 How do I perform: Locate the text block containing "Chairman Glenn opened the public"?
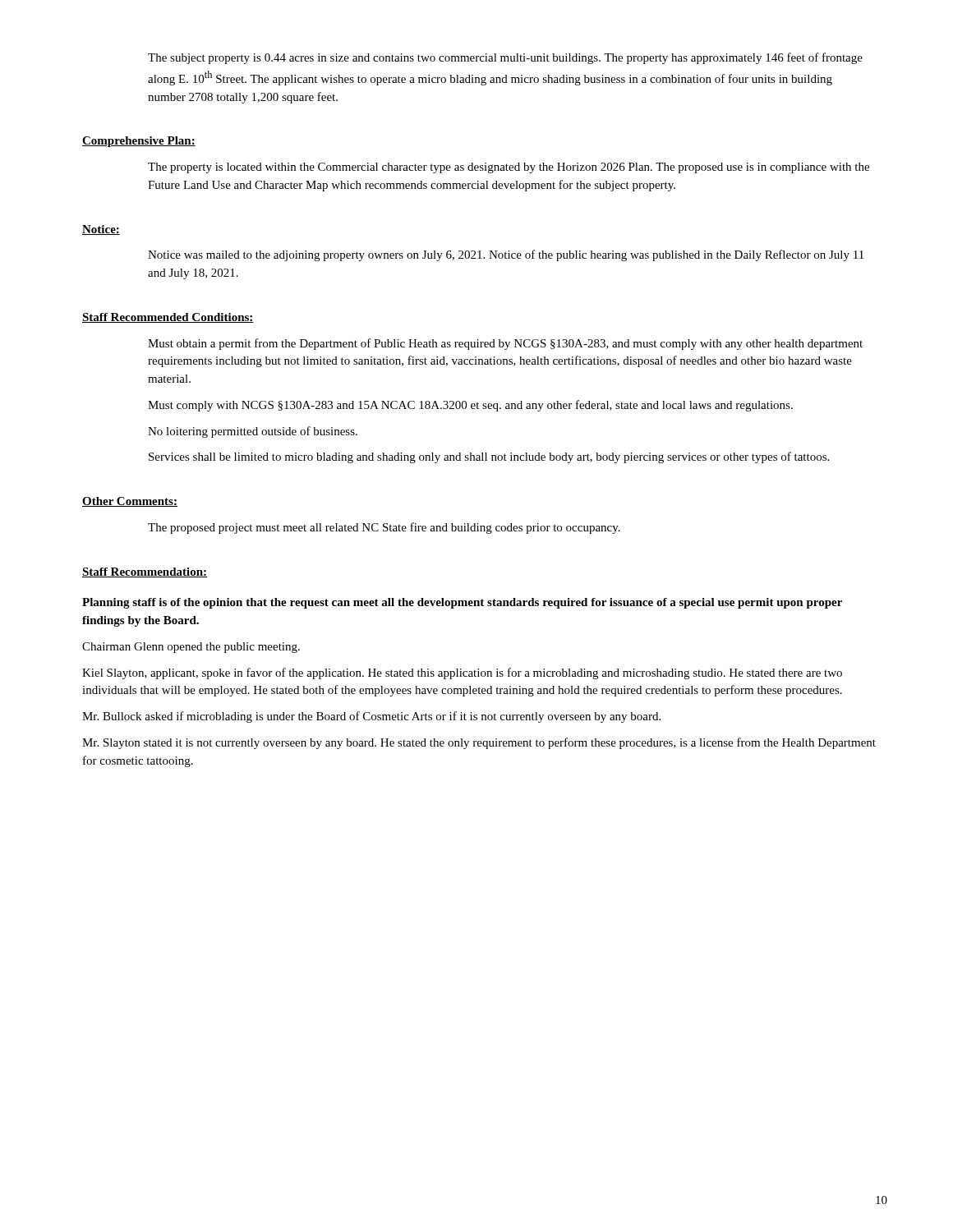pos(191,648)
